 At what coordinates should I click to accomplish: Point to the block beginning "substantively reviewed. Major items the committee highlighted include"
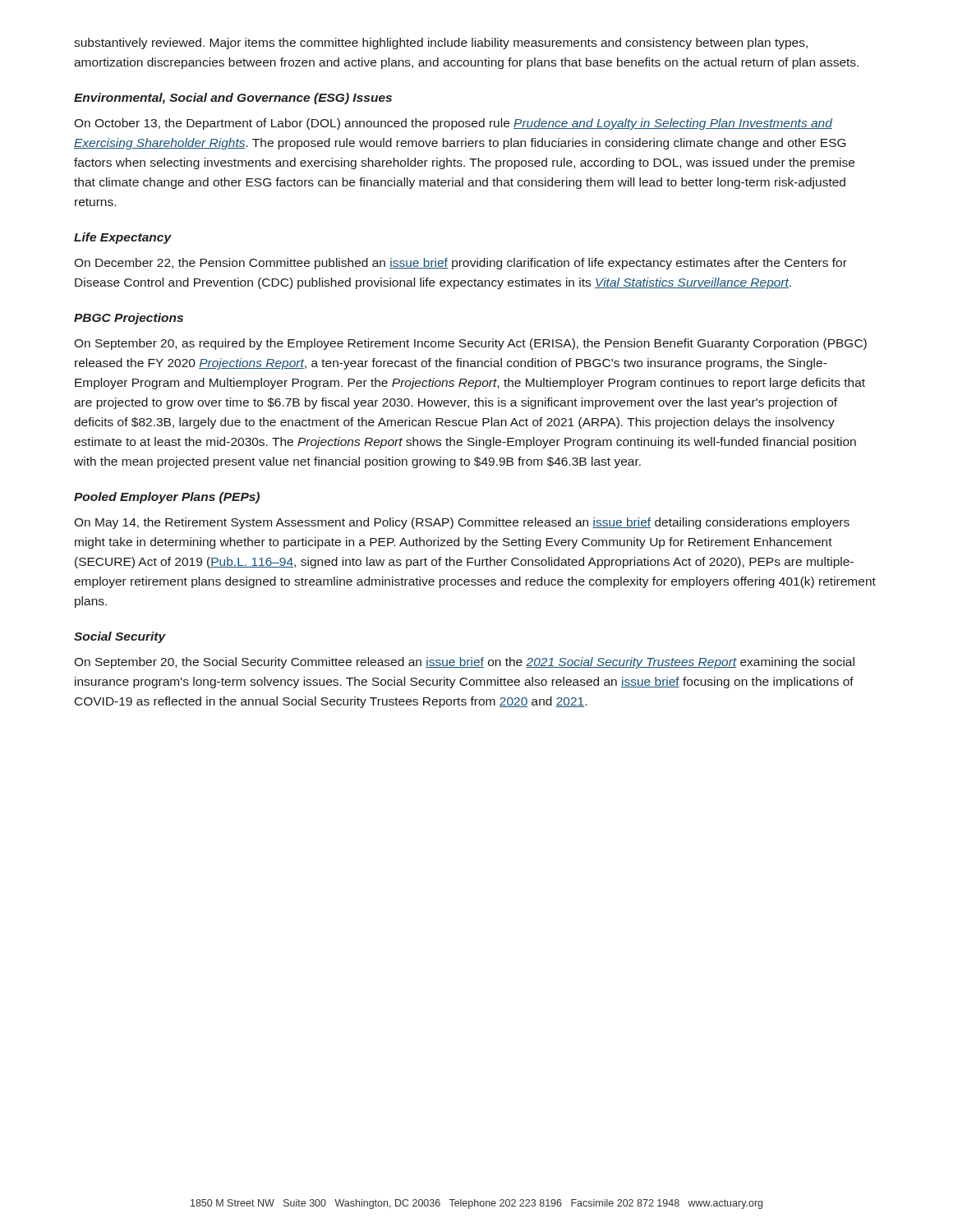(x=467, y=52)
